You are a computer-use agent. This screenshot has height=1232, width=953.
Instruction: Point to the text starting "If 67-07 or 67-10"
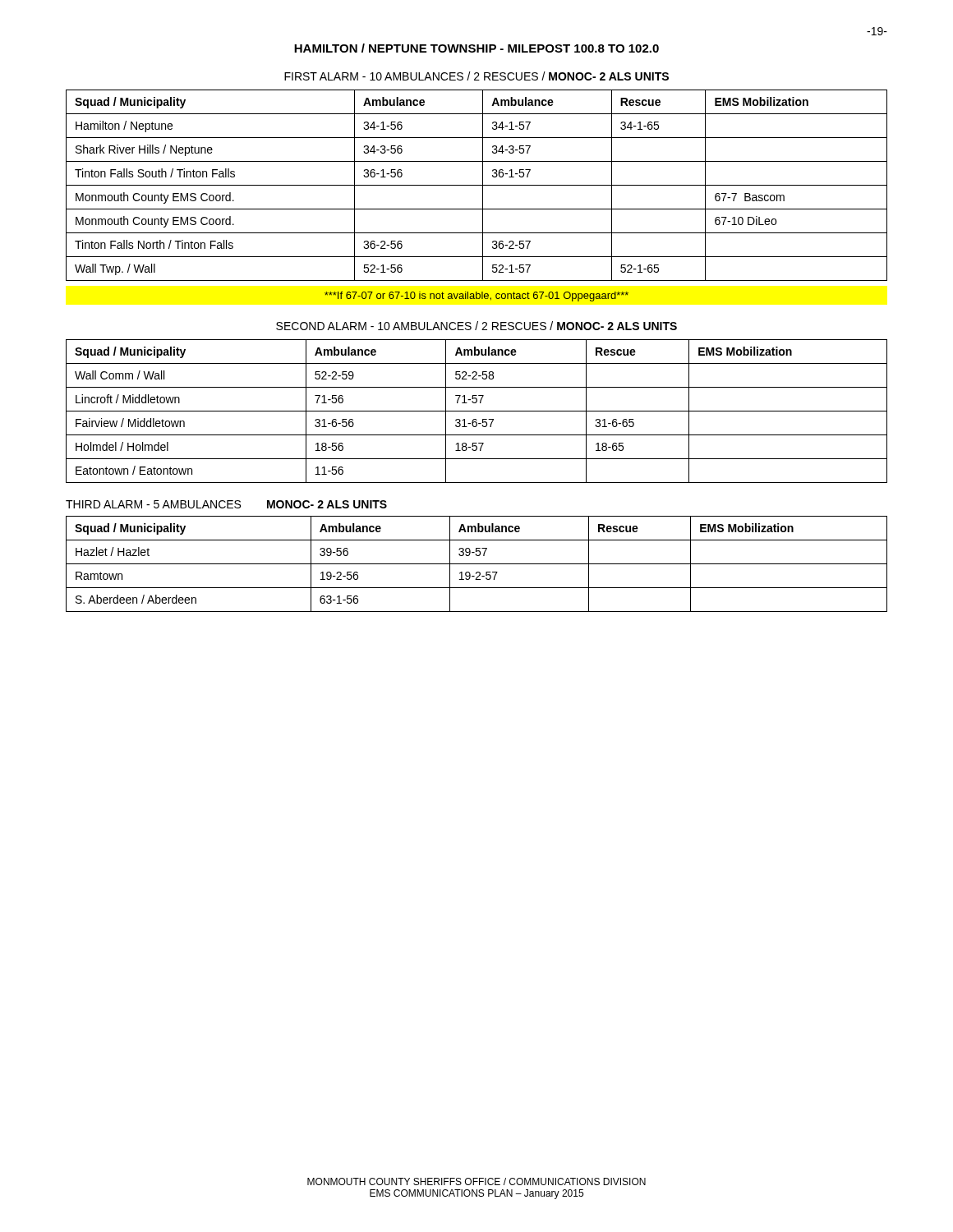coord(476,295)
